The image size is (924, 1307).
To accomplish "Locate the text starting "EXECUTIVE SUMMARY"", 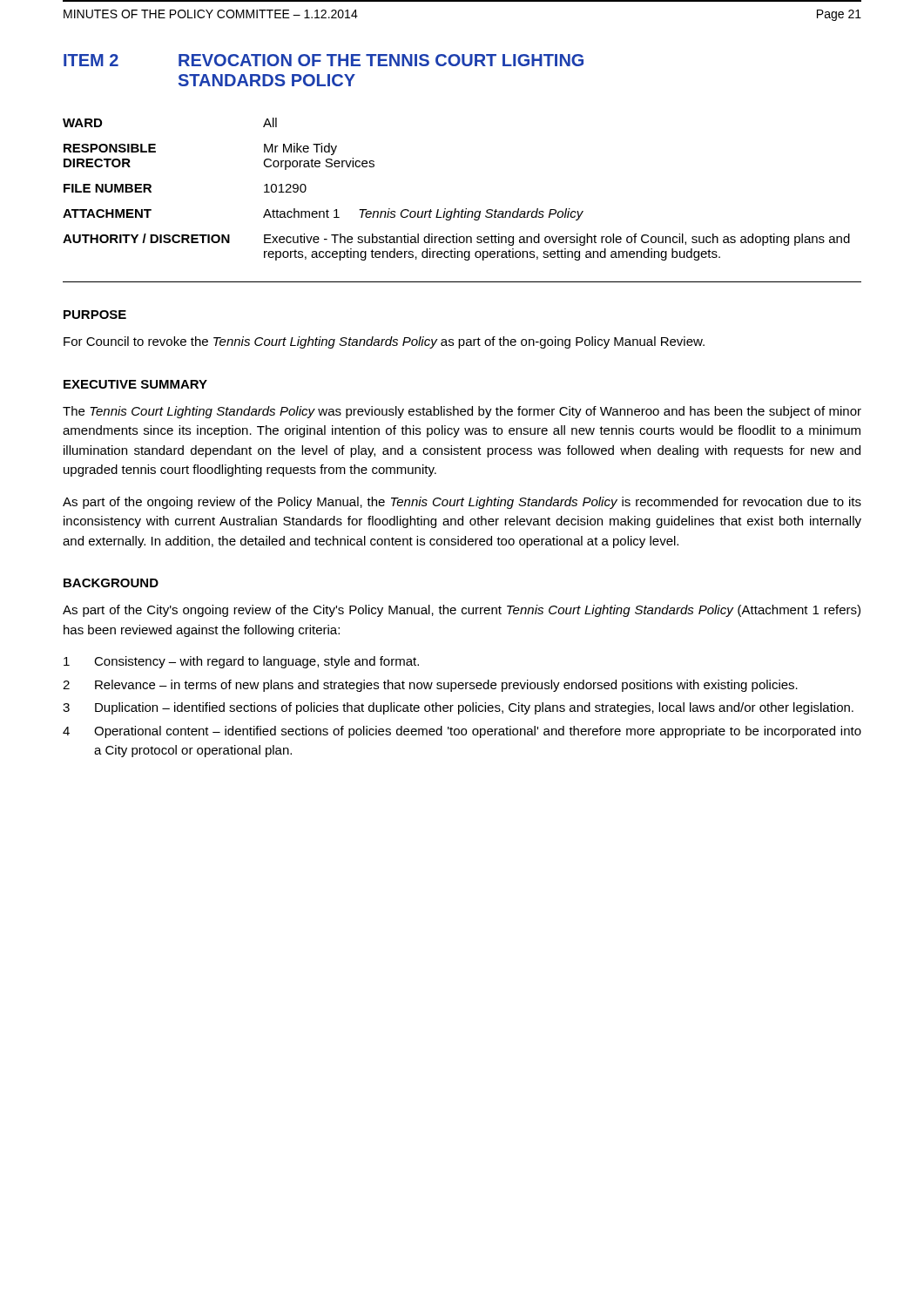I will tap(135, 383).
